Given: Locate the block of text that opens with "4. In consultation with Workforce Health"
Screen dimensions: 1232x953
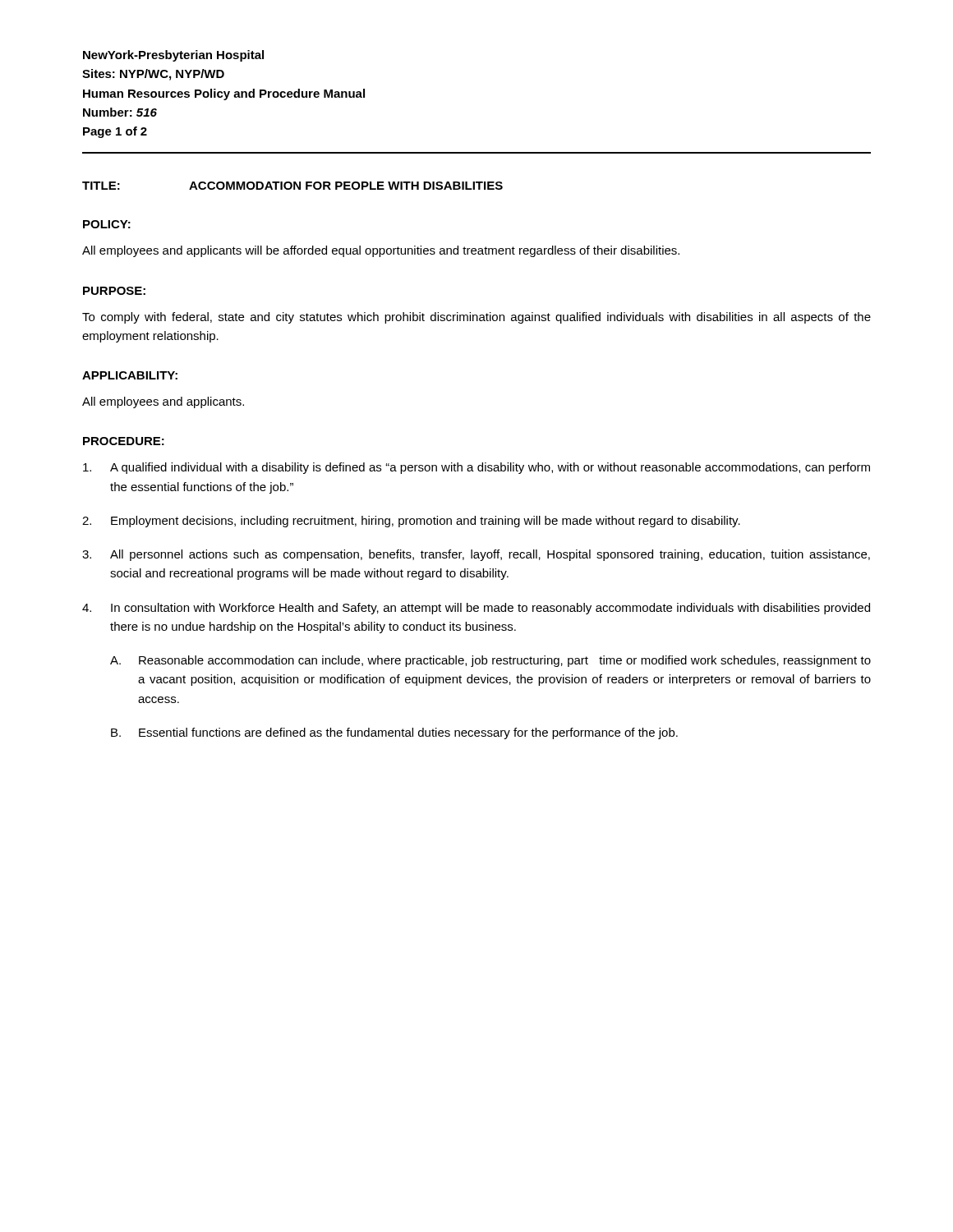Looking at the screenshot, I should (x=476, y=617).
